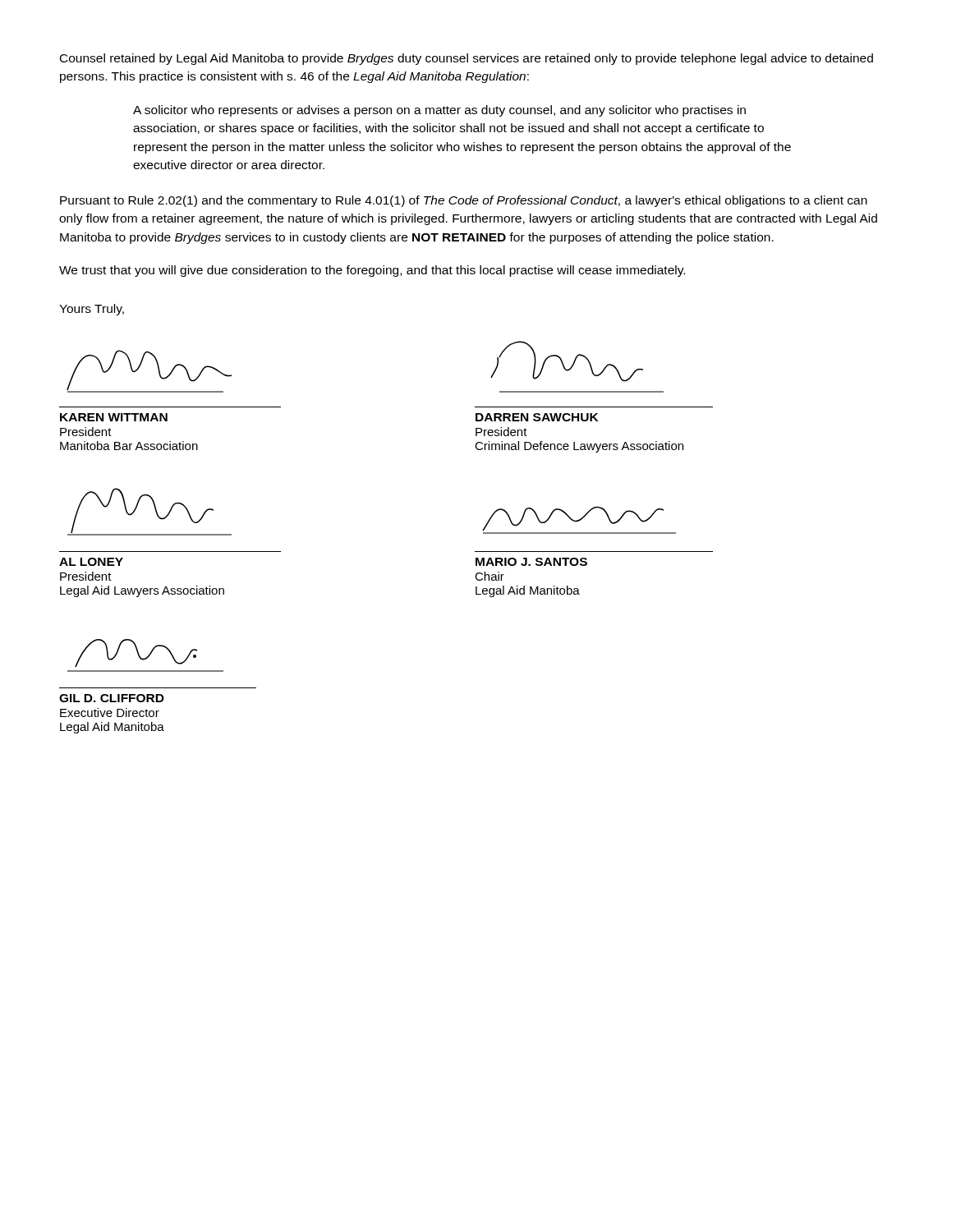This screenshot has width=956, height=1232.
Task: Select the block starting "Pursuant to Rule 2.02(1)"
Action: coord(468,218)
